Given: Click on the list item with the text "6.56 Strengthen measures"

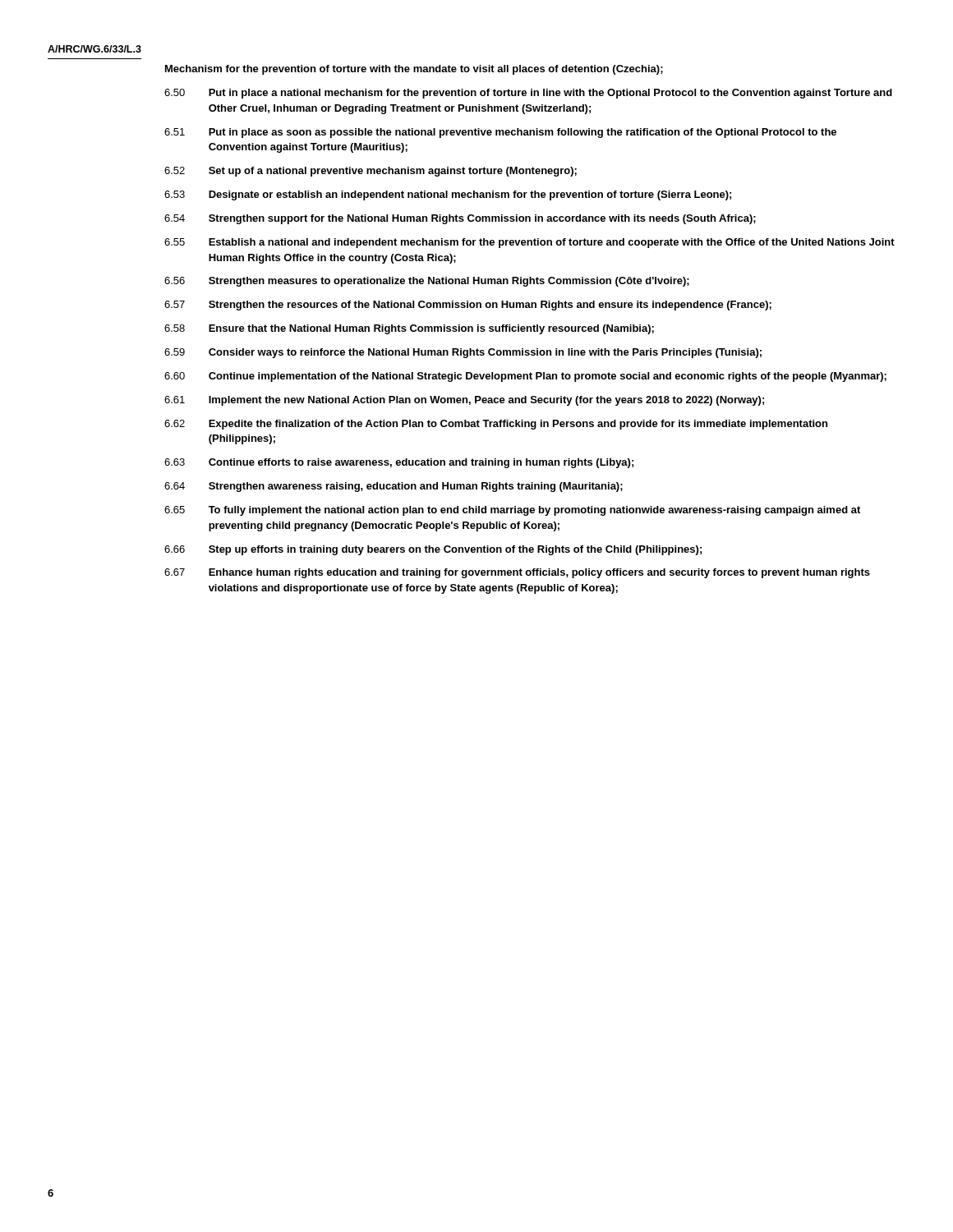Looking at the screenshot, I should click(529, 282).
